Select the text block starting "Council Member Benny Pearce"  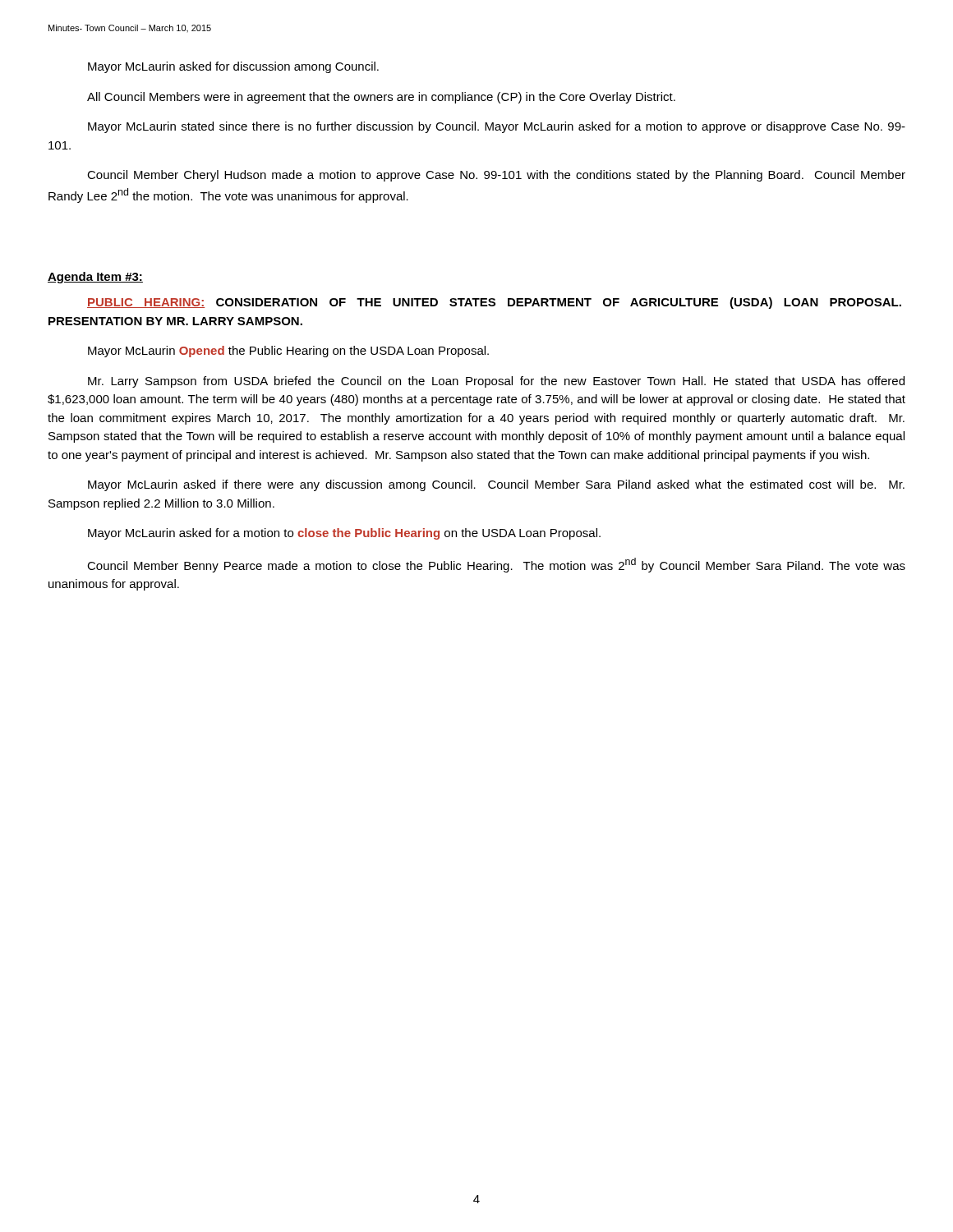coord(476,573)
